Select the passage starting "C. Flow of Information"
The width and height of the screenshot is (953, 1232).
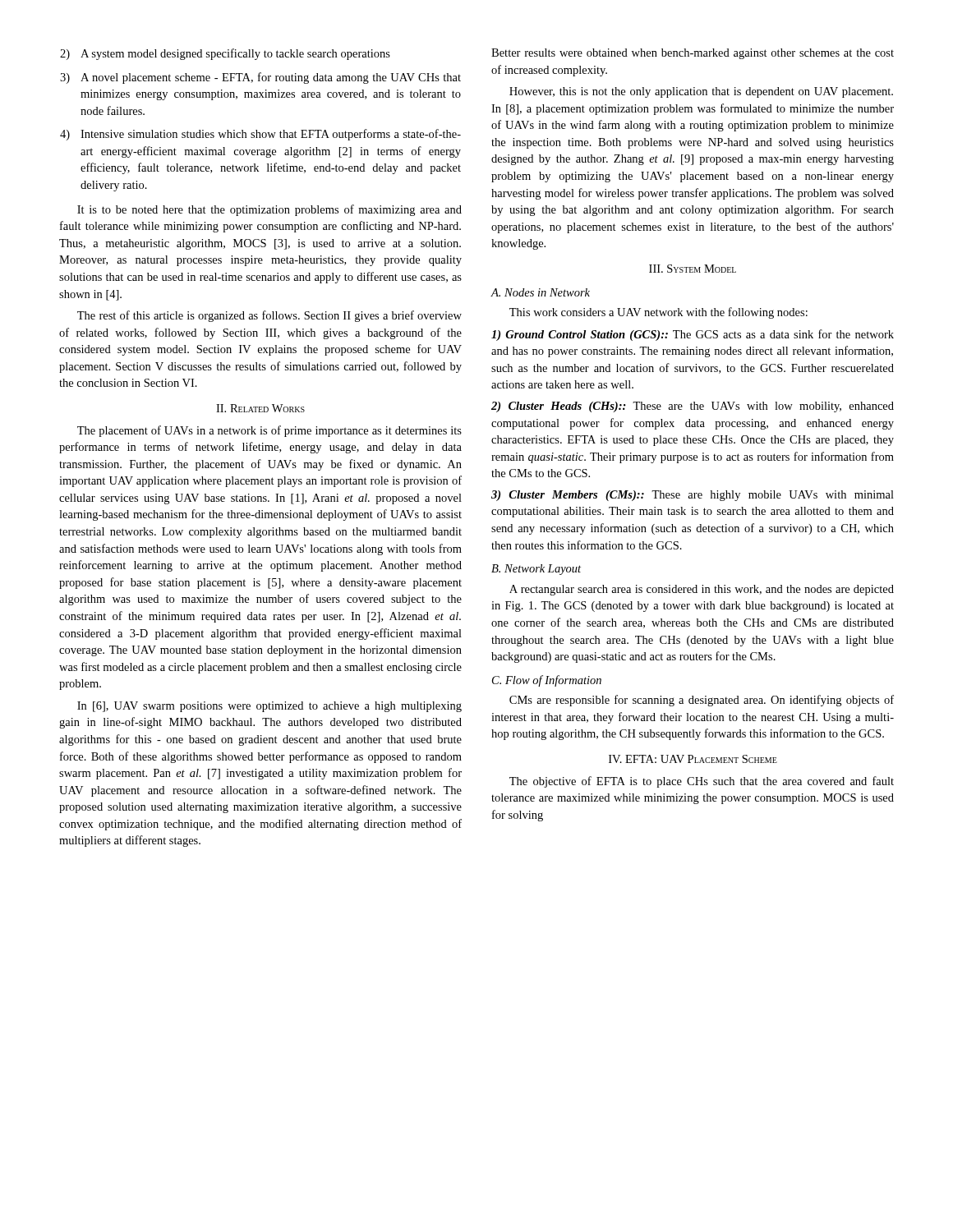(x=547, y=680)
